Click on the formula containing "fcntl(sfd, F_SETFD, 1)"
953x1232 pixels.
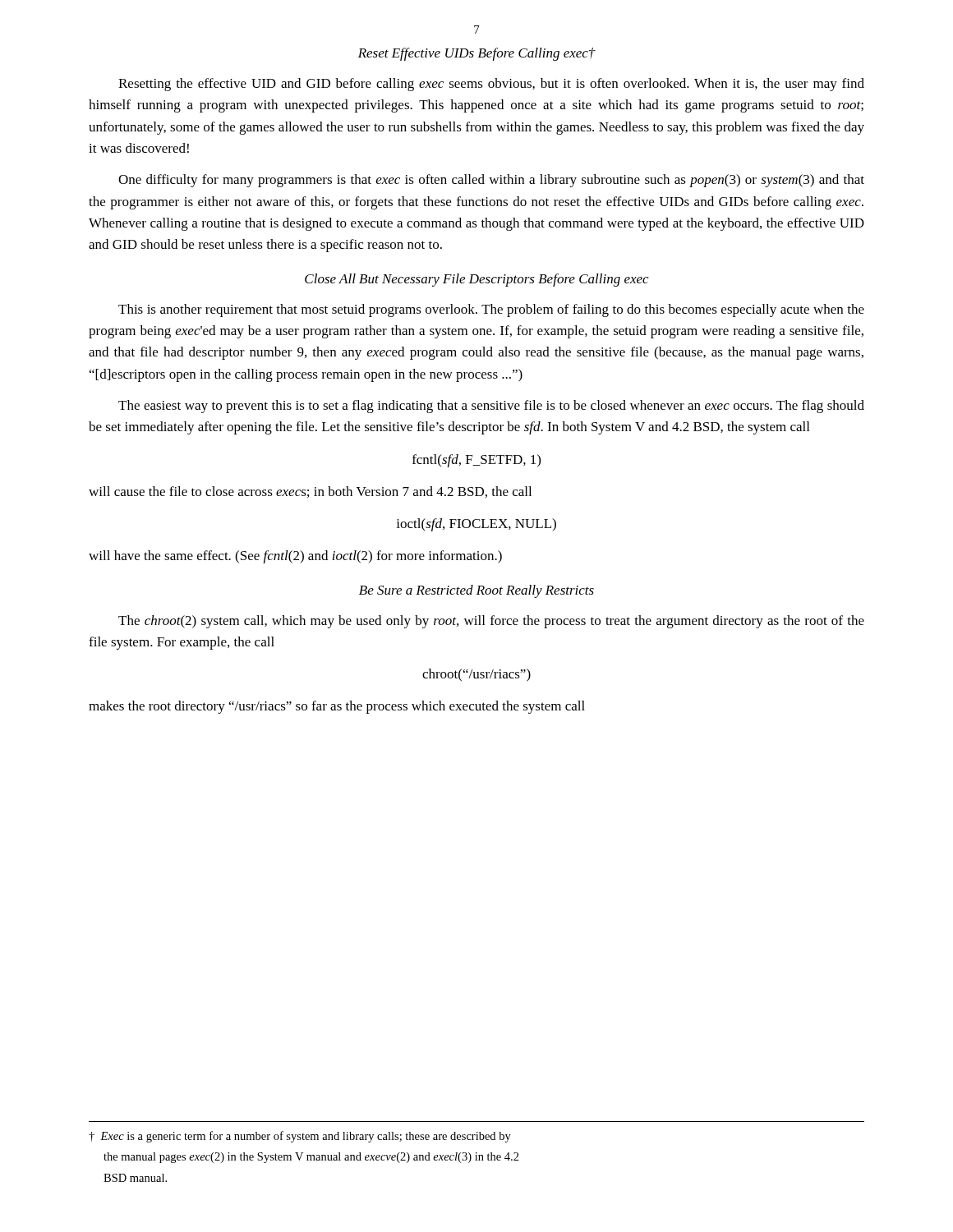coord(476,459)
